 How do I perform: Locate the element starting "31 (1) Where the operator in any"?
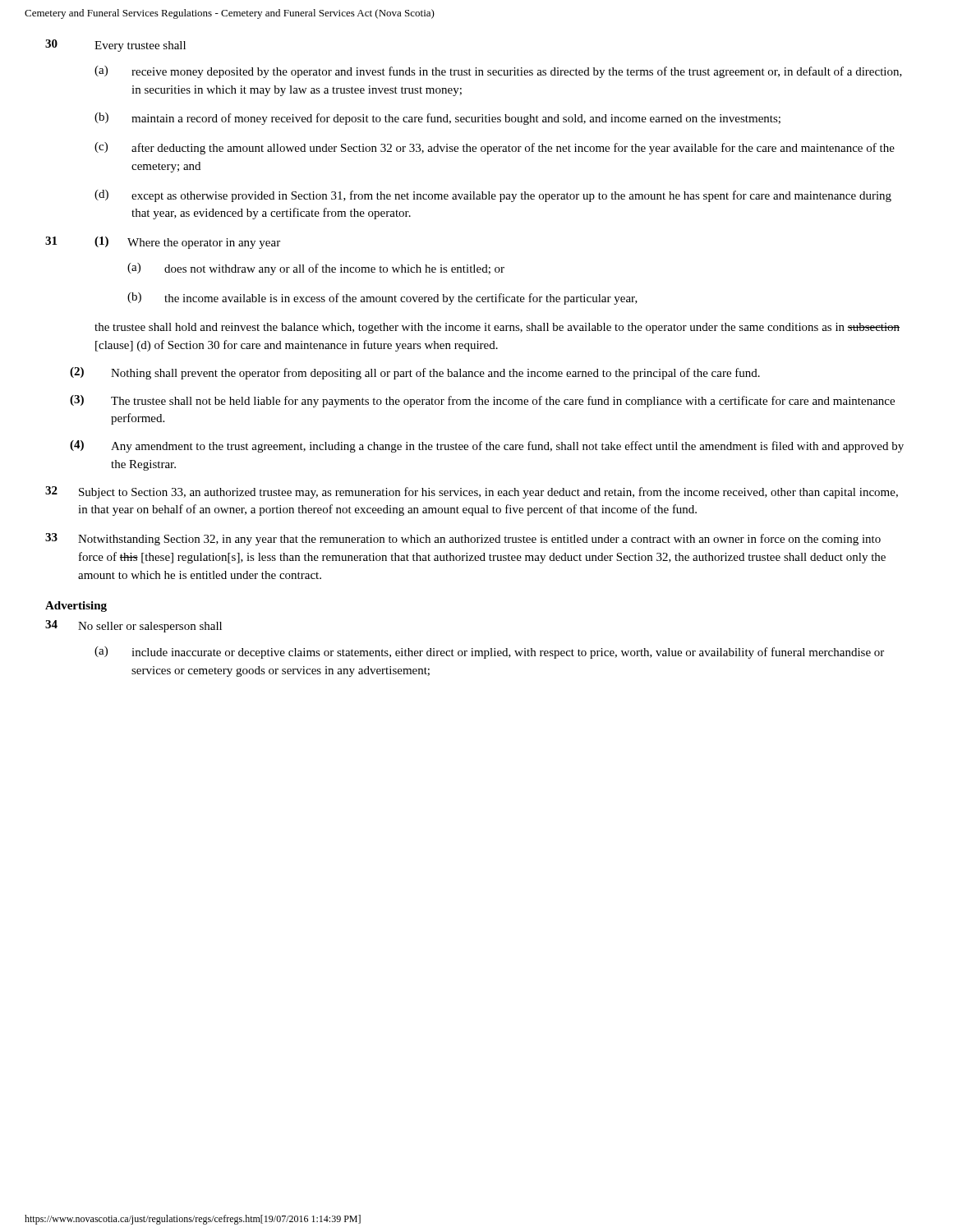click(163, 243)
